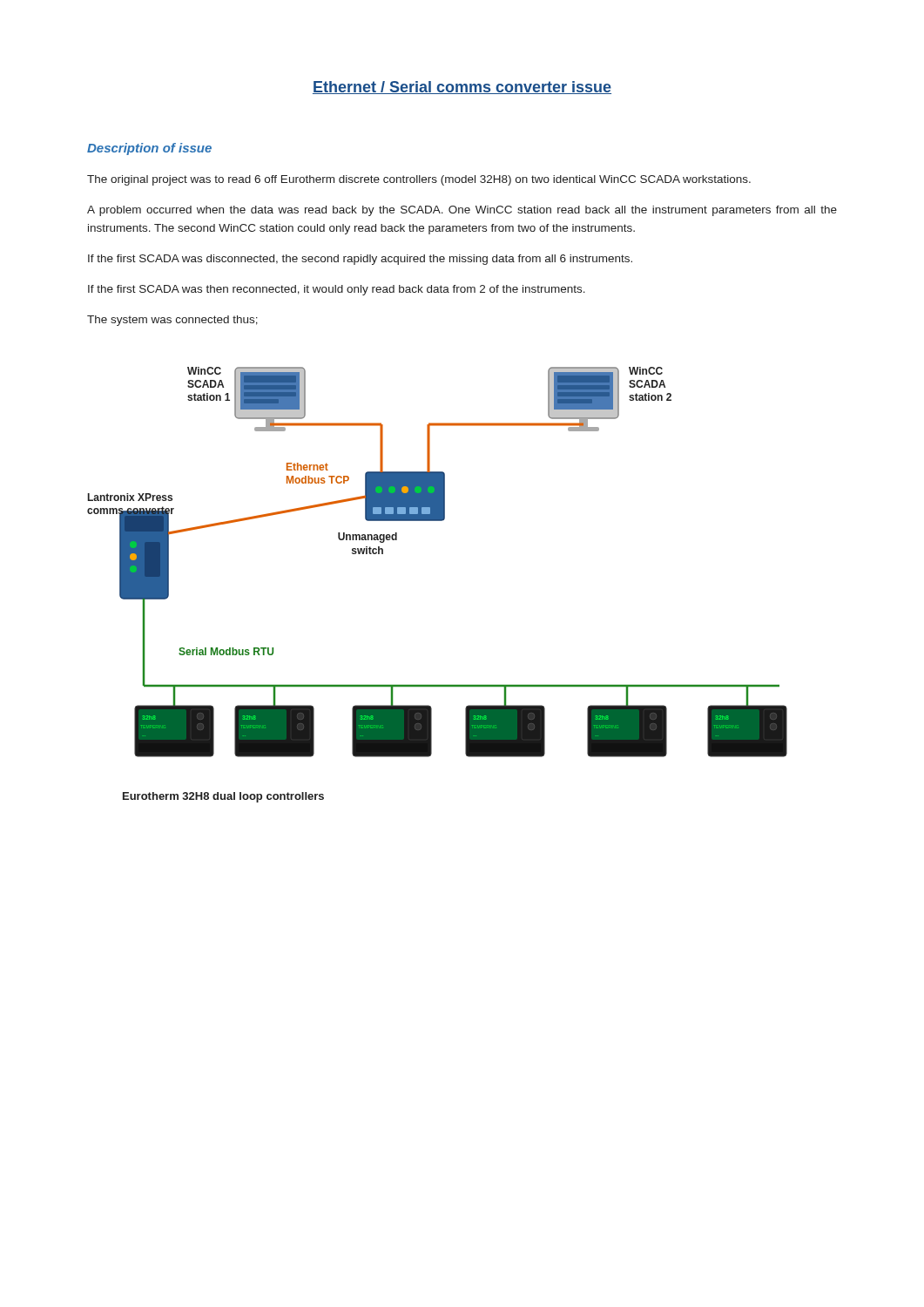Navigate to the block starting "Ethernet / Serial comms"

pyautogui.click(x=462, y=87)
